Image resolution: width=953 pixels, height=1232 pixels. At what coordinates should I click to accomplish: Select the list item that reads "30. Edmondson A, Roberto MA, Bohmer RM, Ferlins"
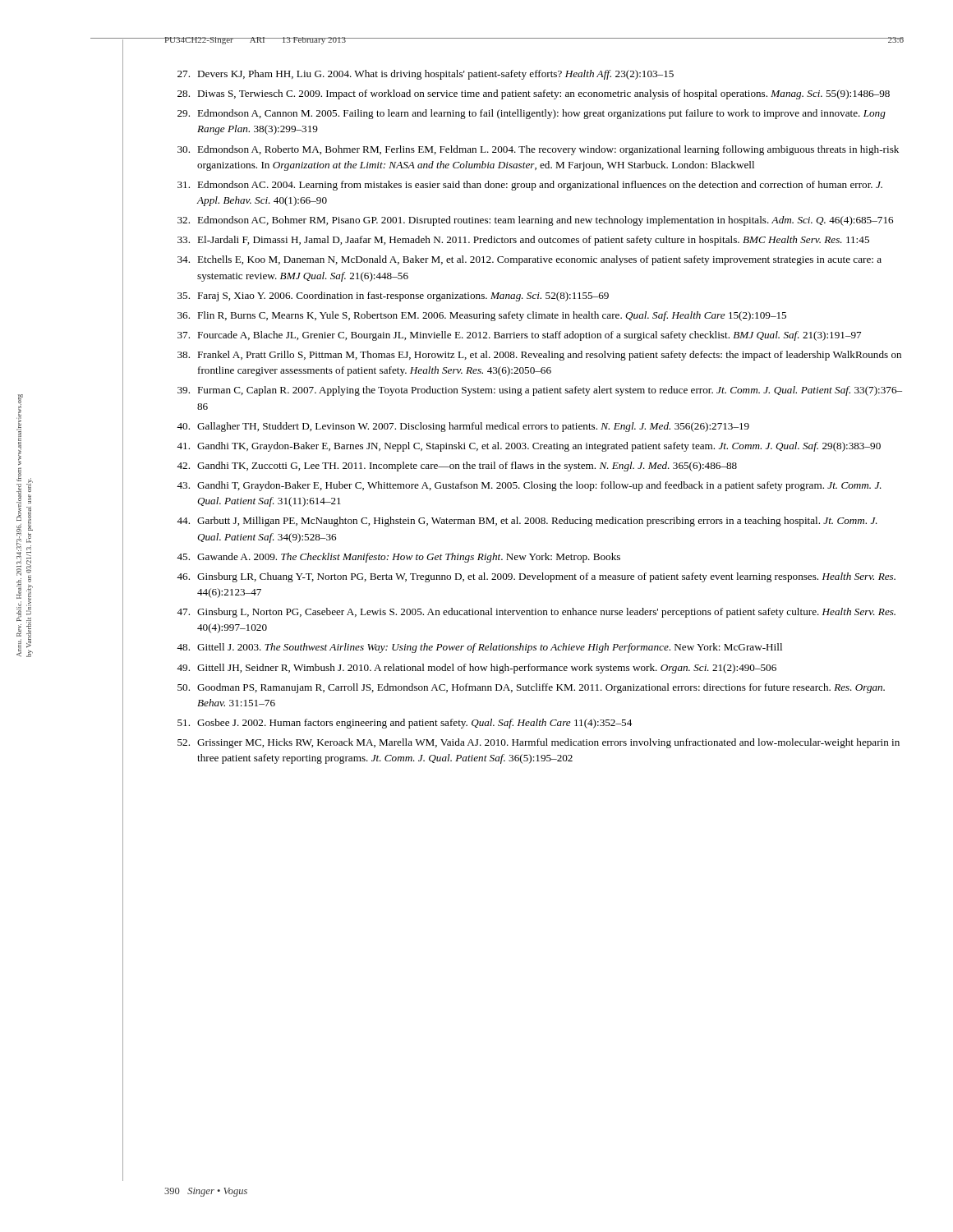534,157
